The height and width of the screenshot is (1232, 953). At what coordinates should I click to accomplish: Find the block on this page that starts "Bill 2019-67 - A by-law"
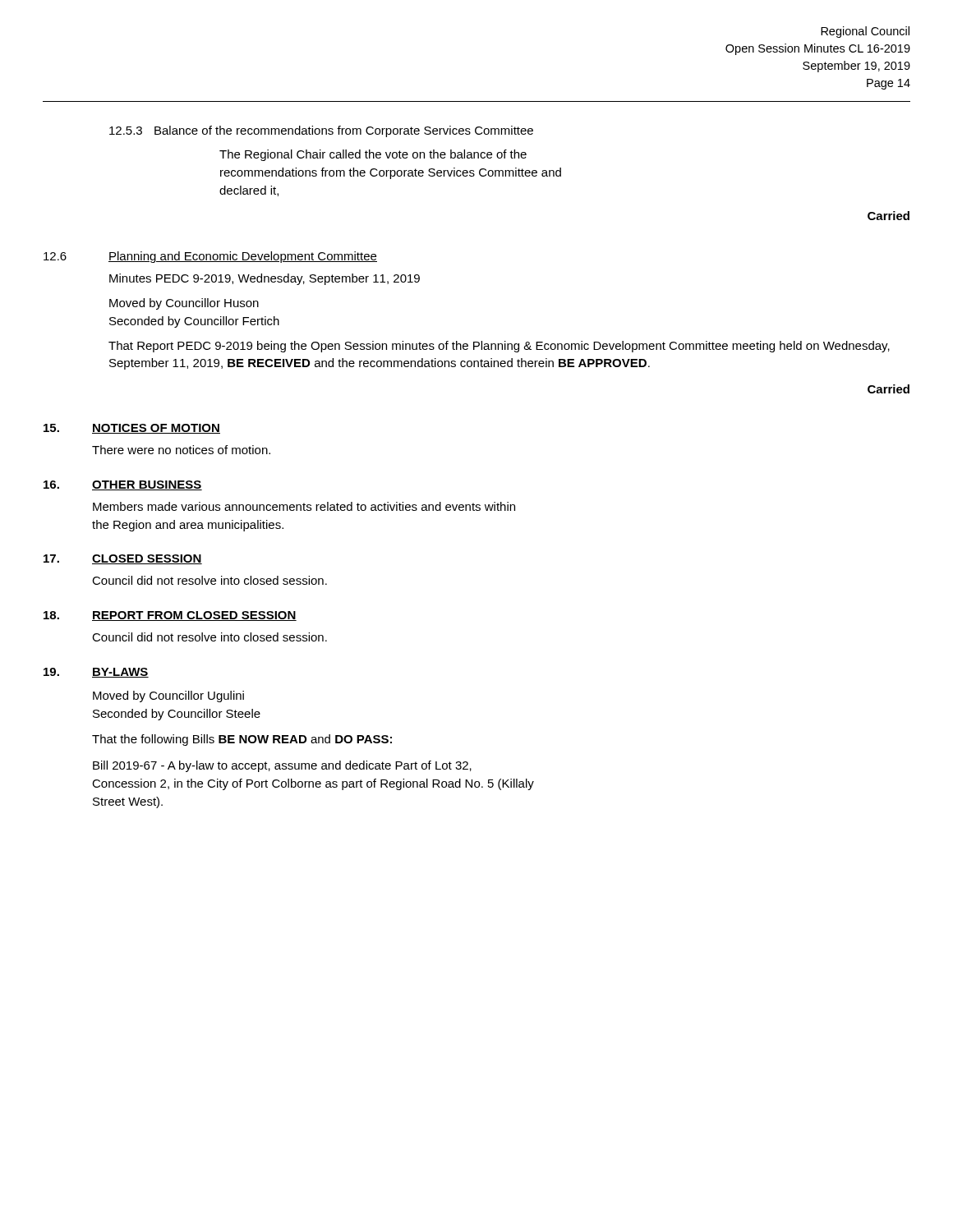point(313,783)
